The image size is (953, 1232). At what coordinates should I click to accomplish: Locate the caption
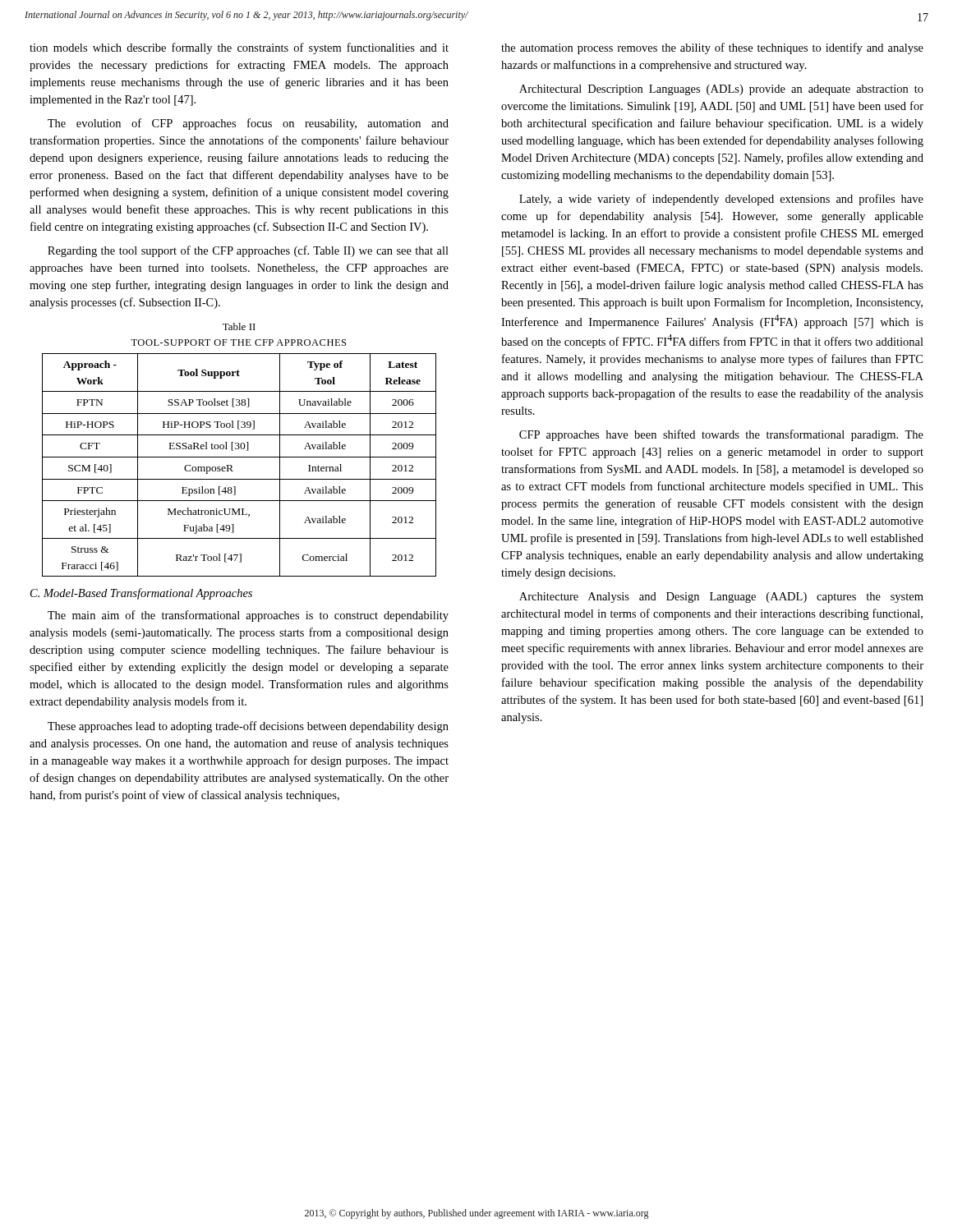(239, 335)
